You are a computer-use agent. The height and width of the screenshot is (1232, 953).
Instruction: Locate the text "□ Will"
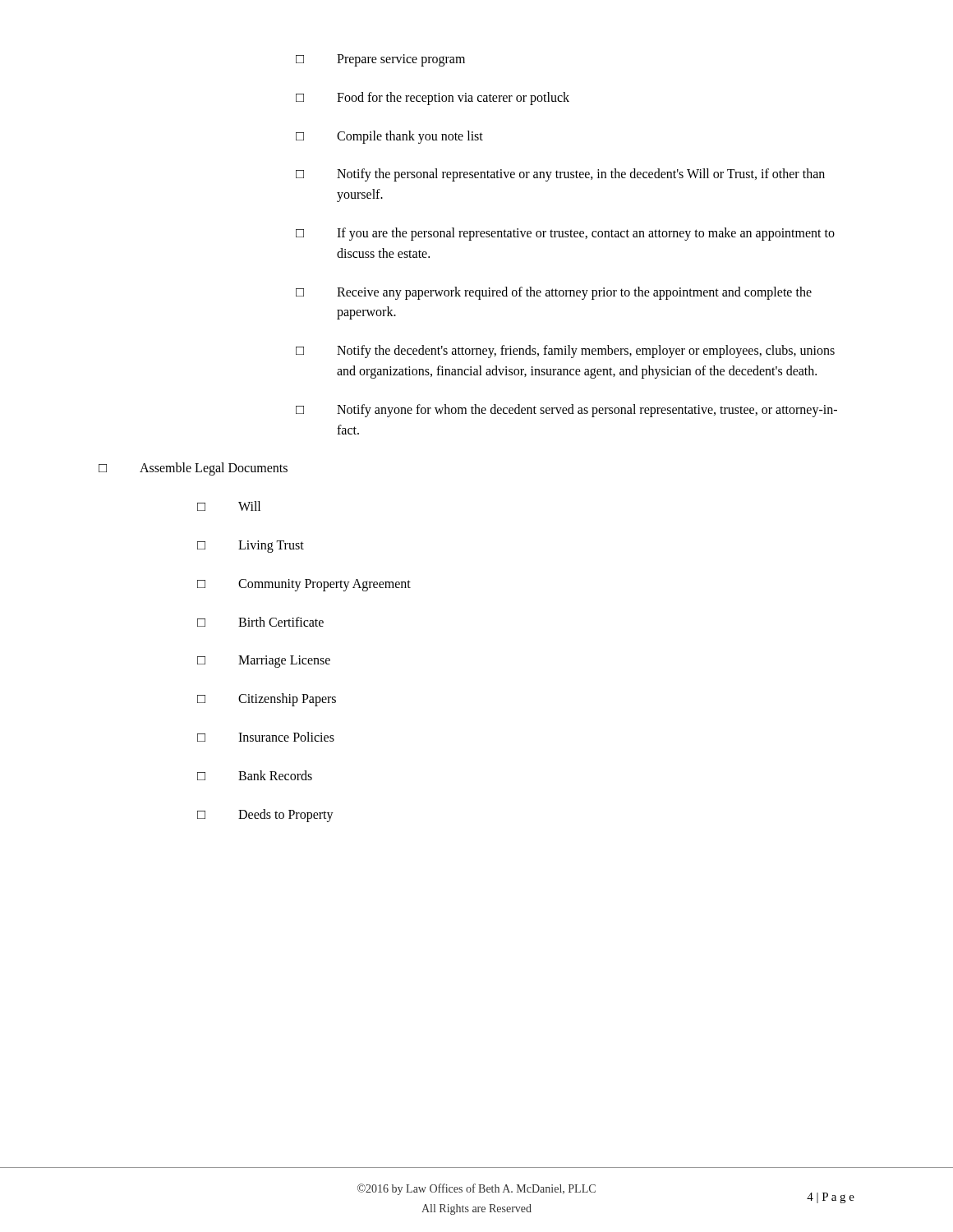point(249,506)
